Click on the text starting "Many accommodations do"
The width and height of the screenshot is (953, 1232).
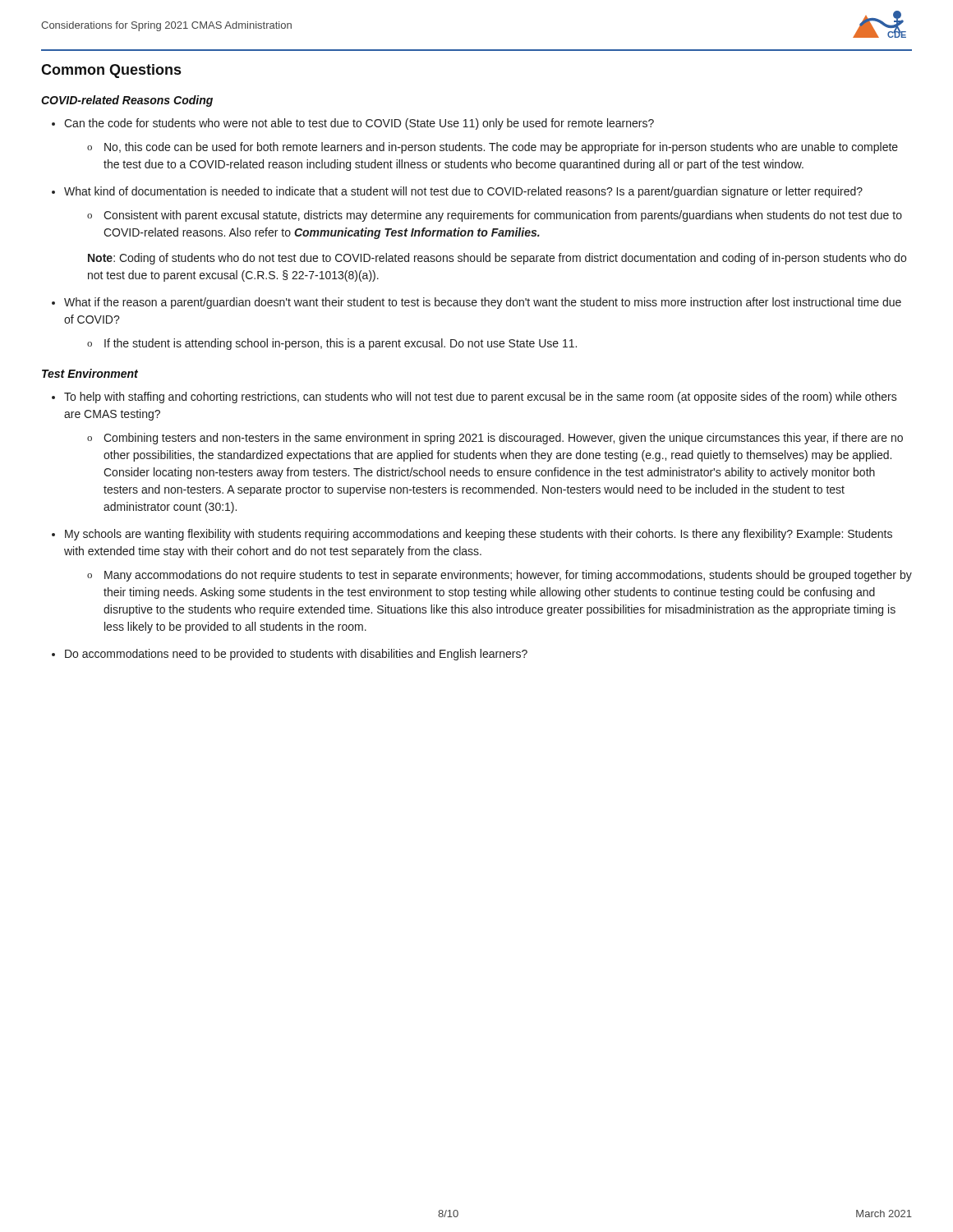click(508, 601)
